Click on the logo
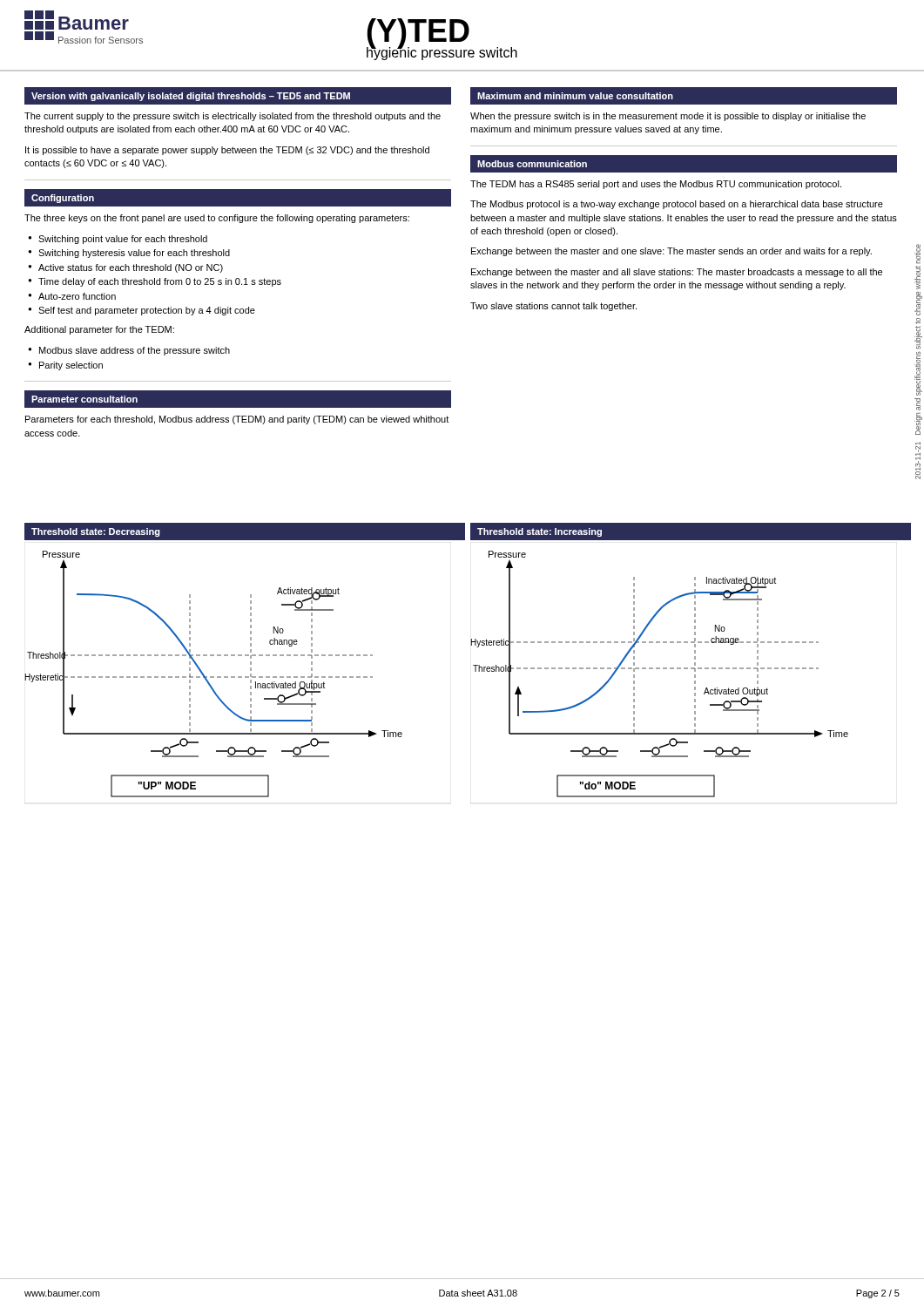 point(88,34)
